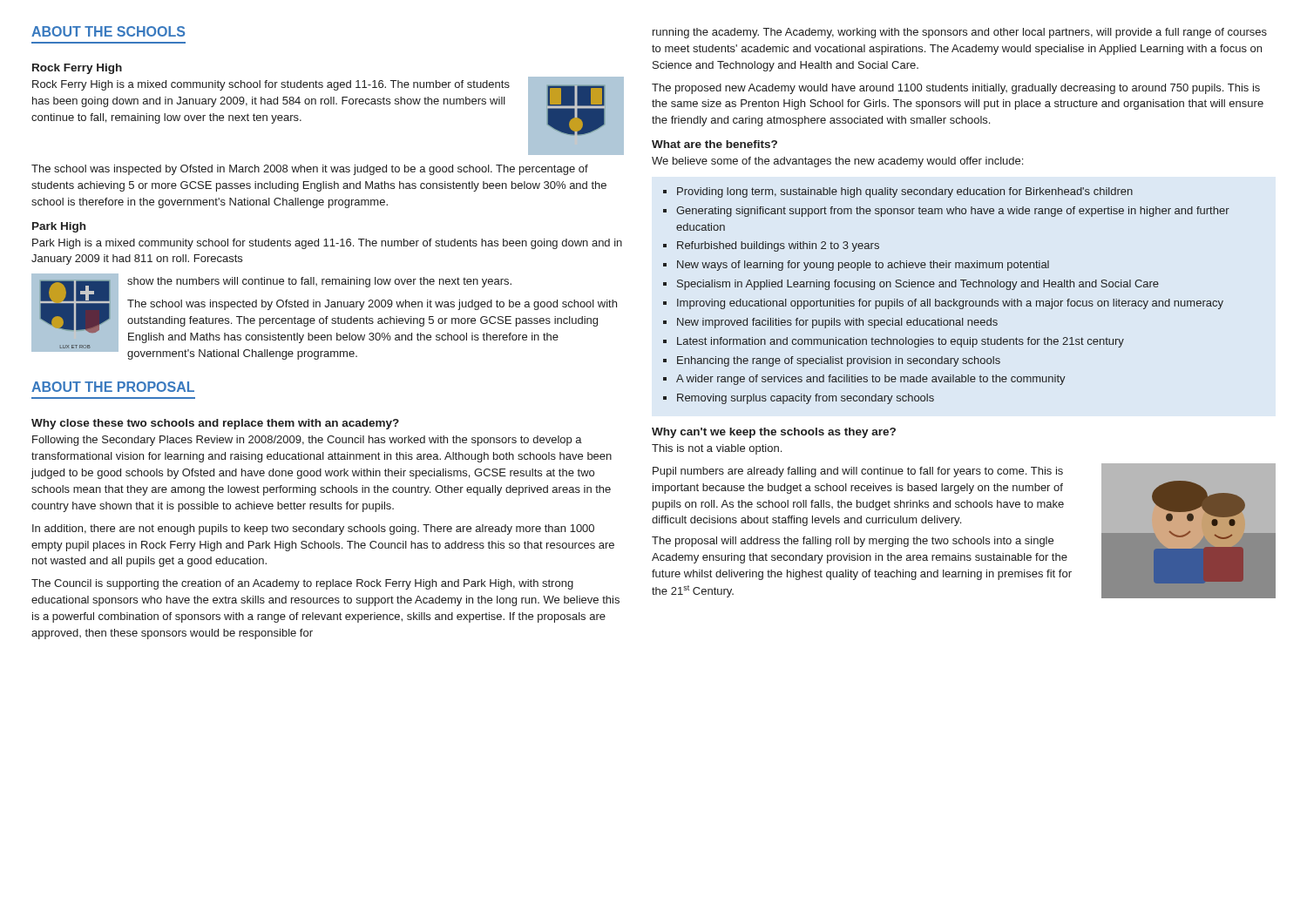Screen dimensions: 924x1307
Task: Click on the list item that reads "Specialism in Applied Learning focusing on Science"
Action: 918,284
